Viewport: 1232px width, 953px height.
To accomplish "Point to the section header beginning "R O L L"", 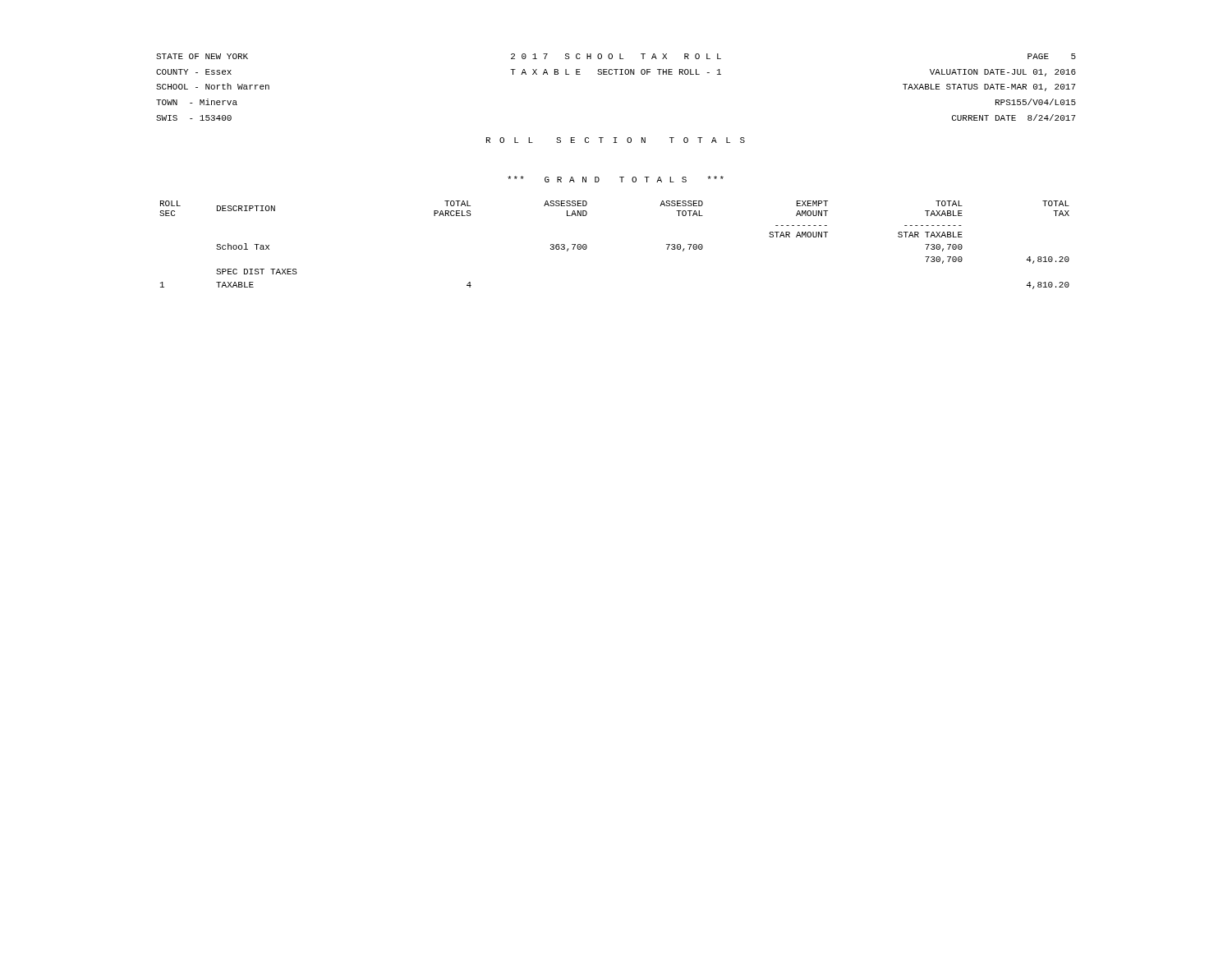I will (616, 140).
